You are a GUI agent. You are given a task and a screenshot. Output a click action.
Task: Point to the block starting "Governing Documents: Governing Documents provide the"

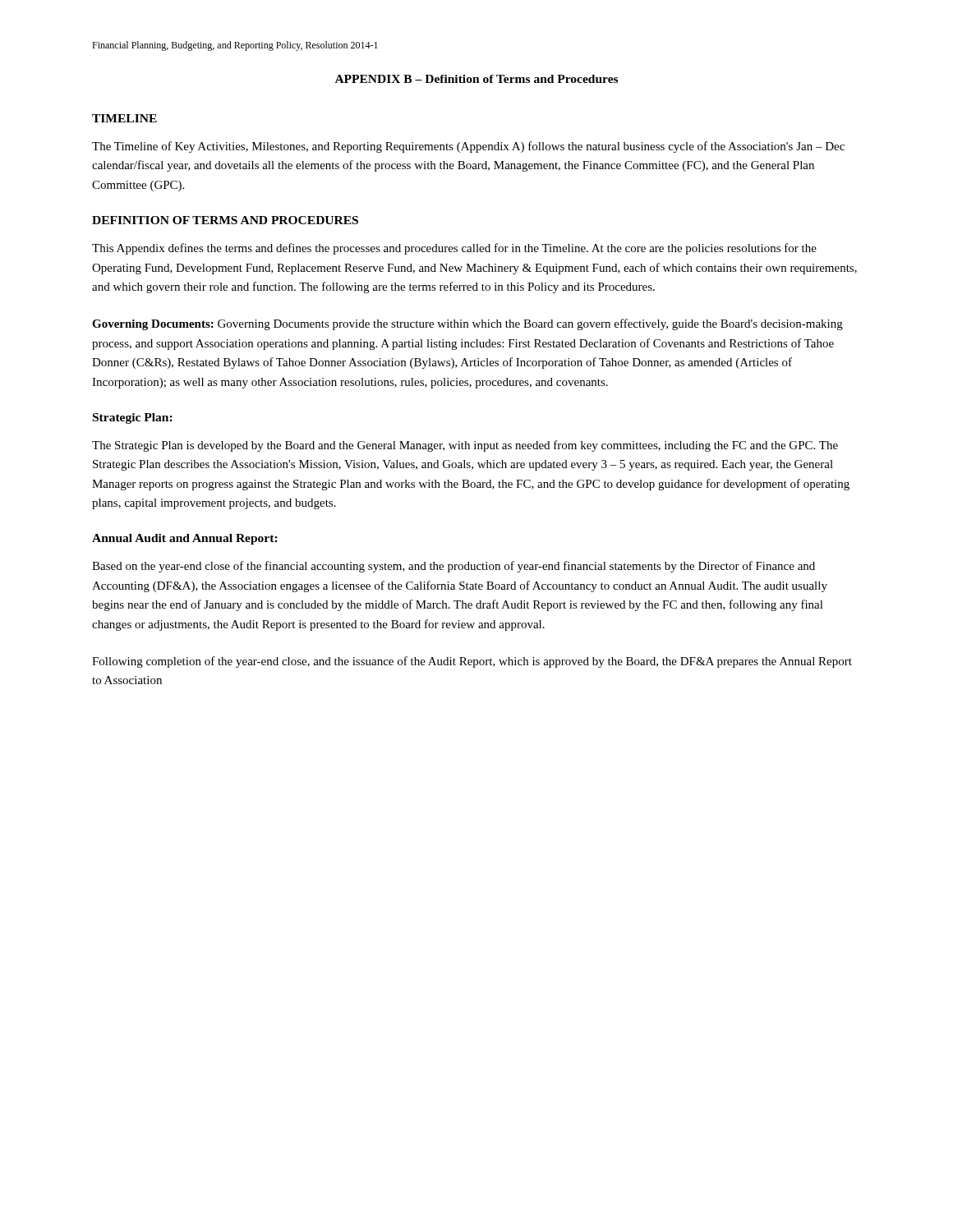[467, 353]
